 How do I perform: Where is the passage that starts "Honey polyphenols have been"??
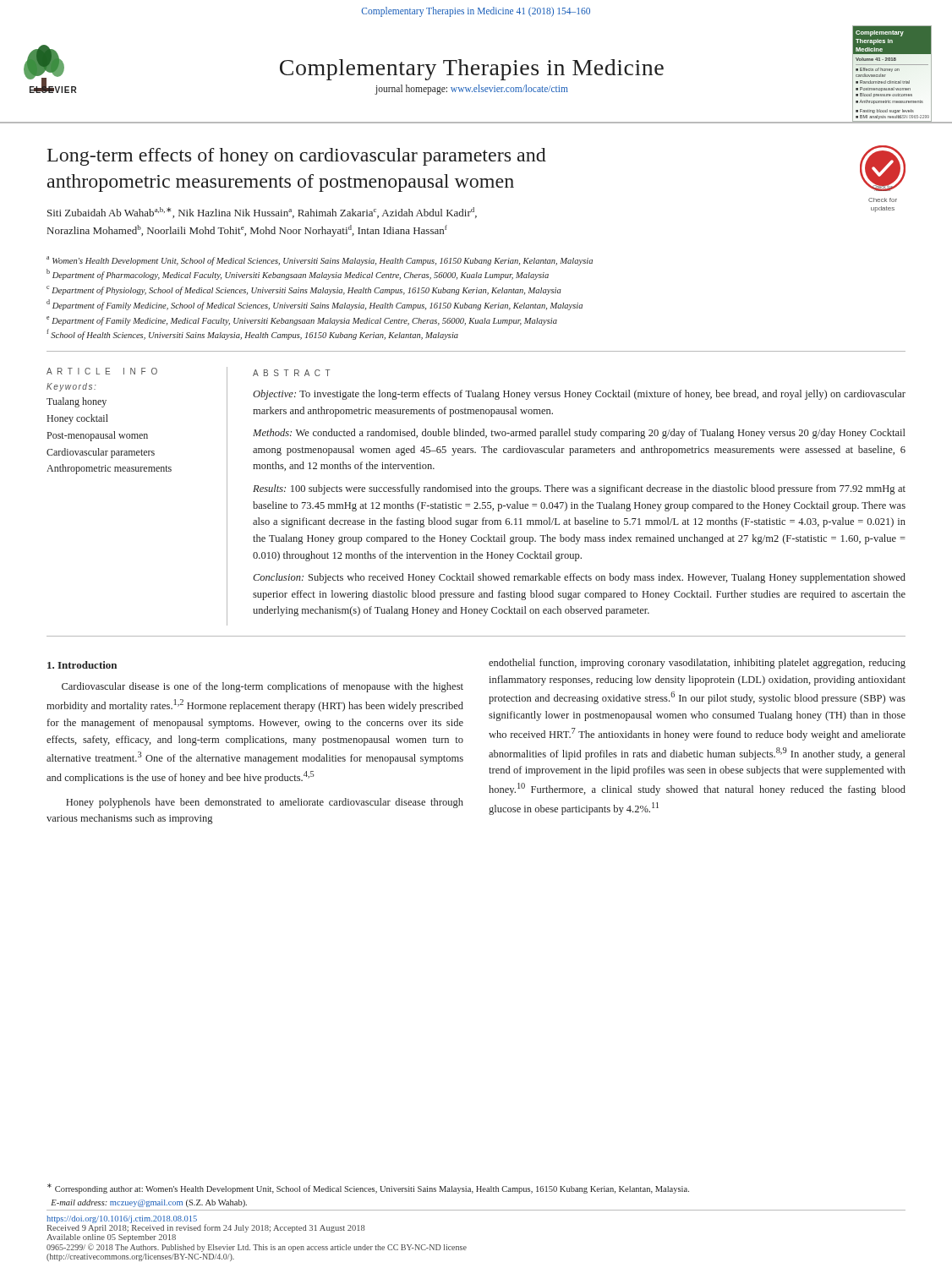[255, 810]
